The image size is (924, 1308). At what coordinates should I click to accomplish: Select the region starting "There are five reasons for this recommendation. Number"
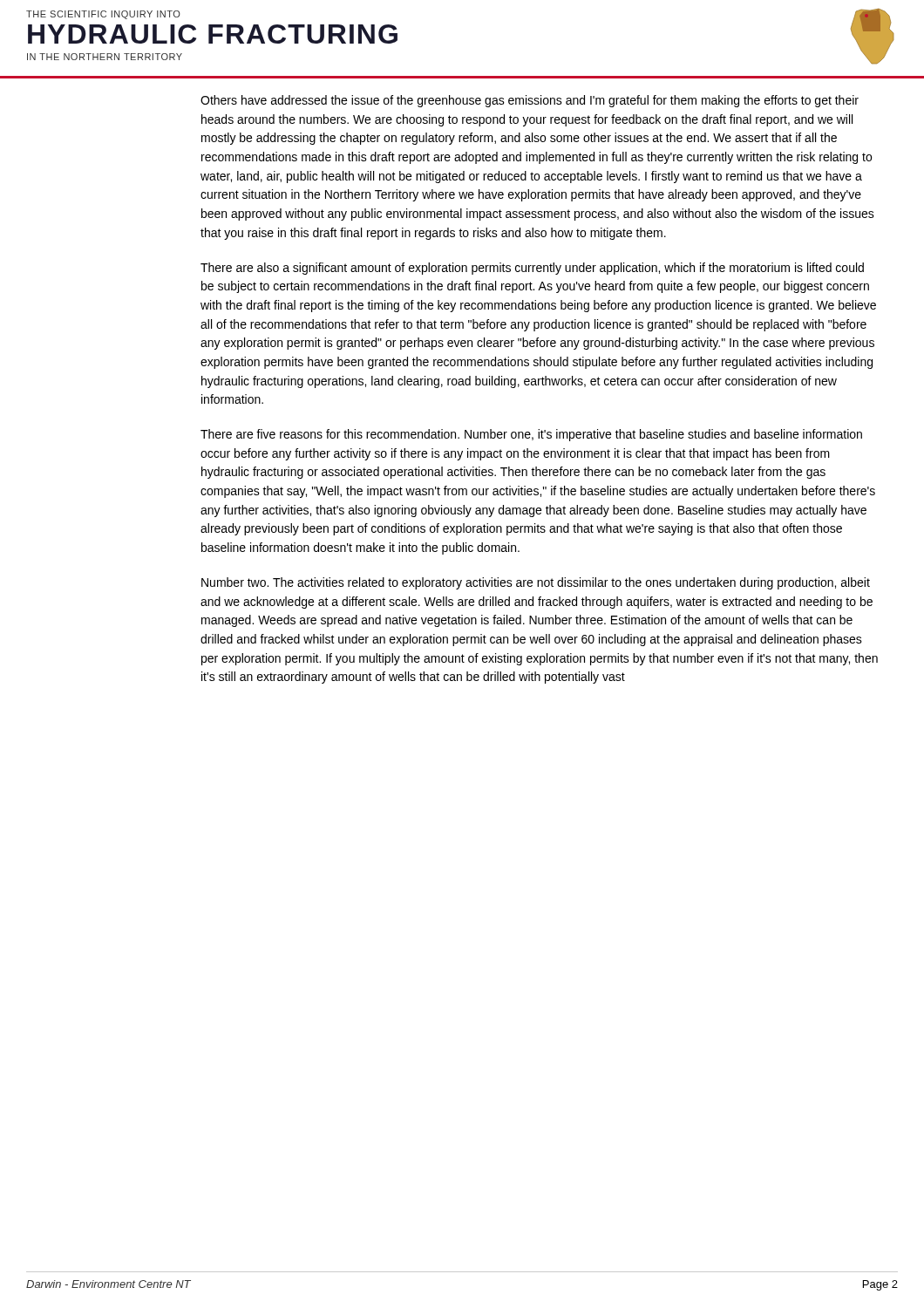(538, 491)
